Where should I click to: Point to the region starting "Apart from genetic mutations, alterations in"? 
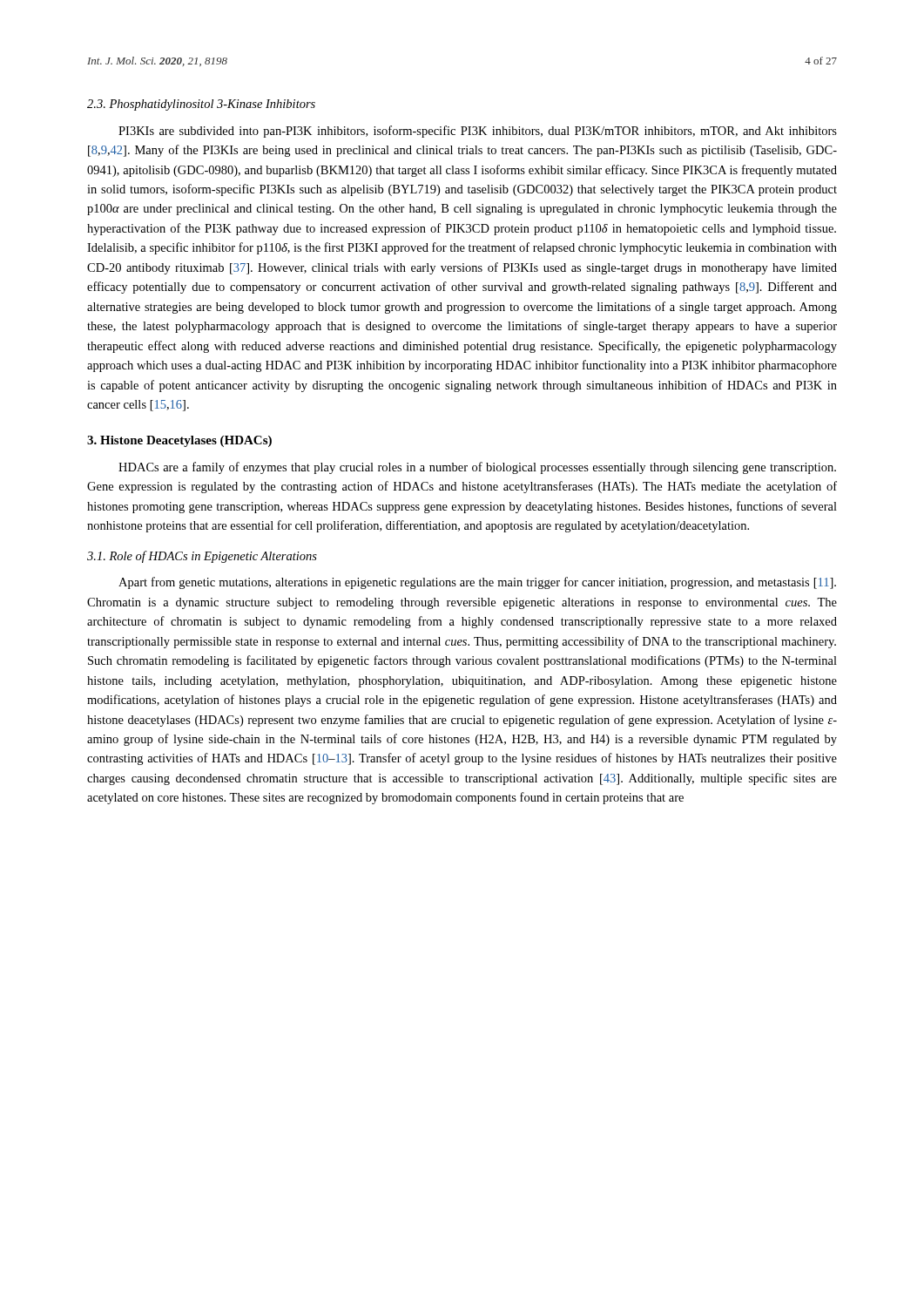462,690
